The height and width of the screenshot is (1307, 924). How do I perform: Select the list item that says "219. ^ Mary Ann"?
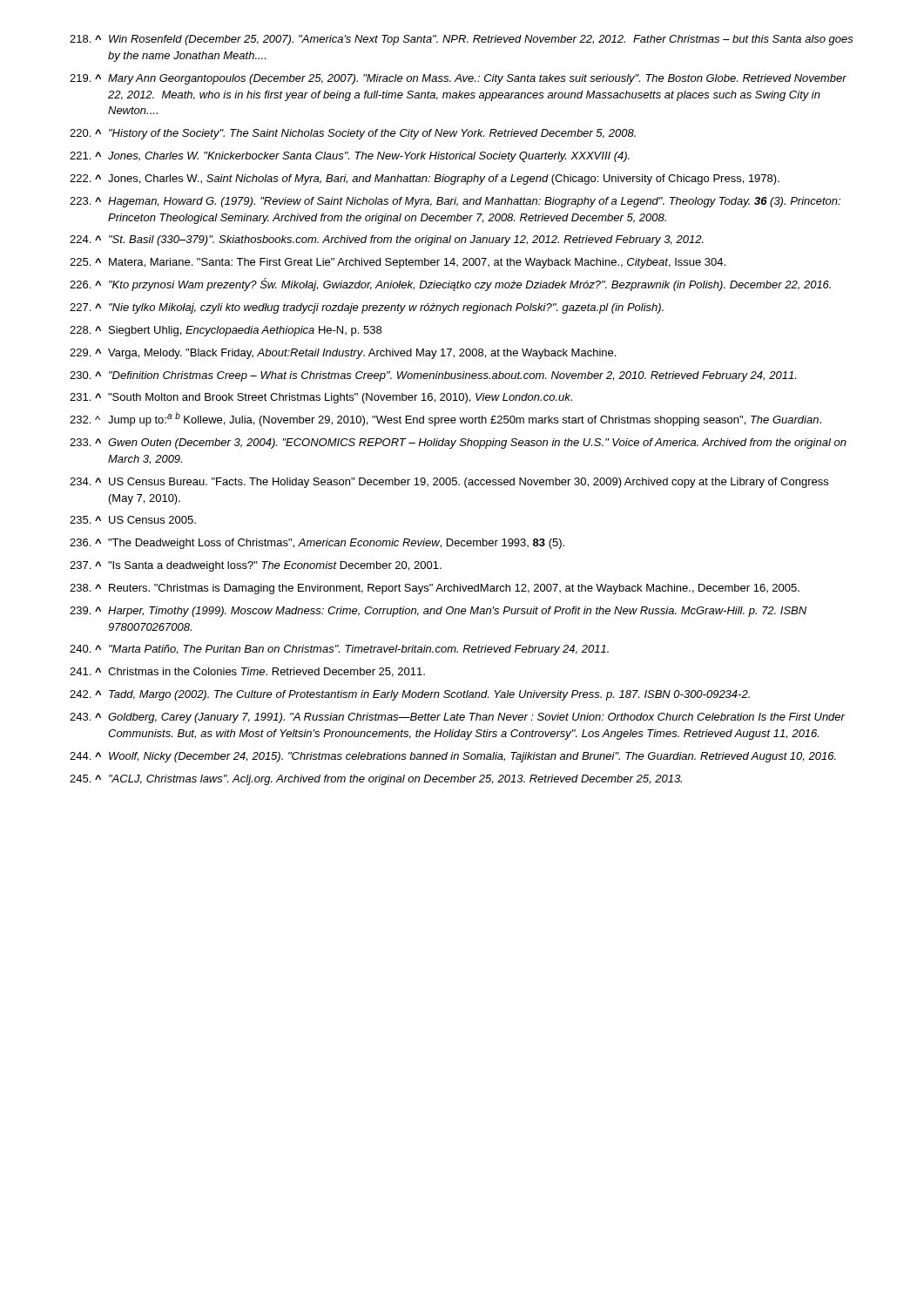point(462,95)
